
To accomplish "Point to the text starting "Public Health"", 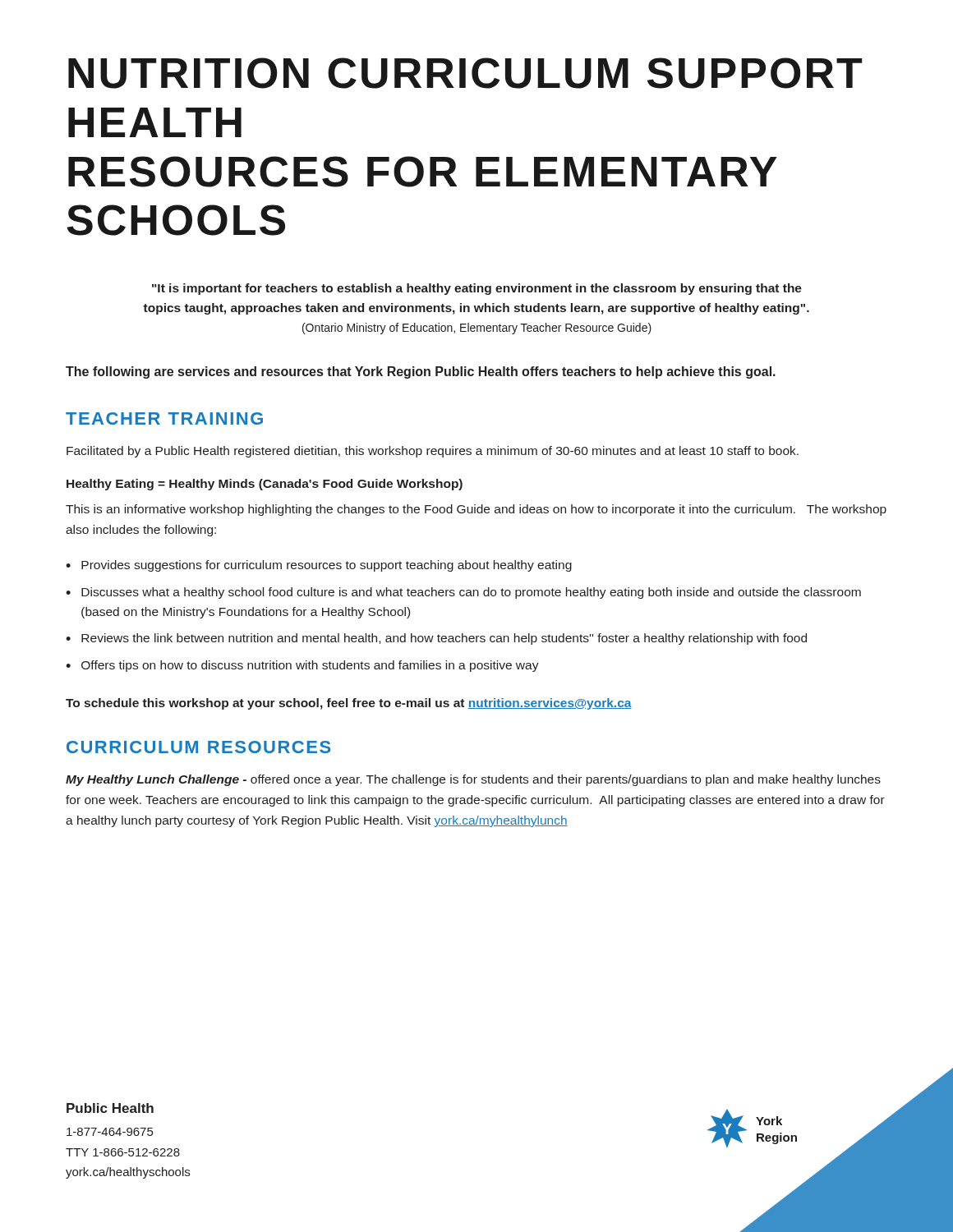I will [x=110, y=1108].
